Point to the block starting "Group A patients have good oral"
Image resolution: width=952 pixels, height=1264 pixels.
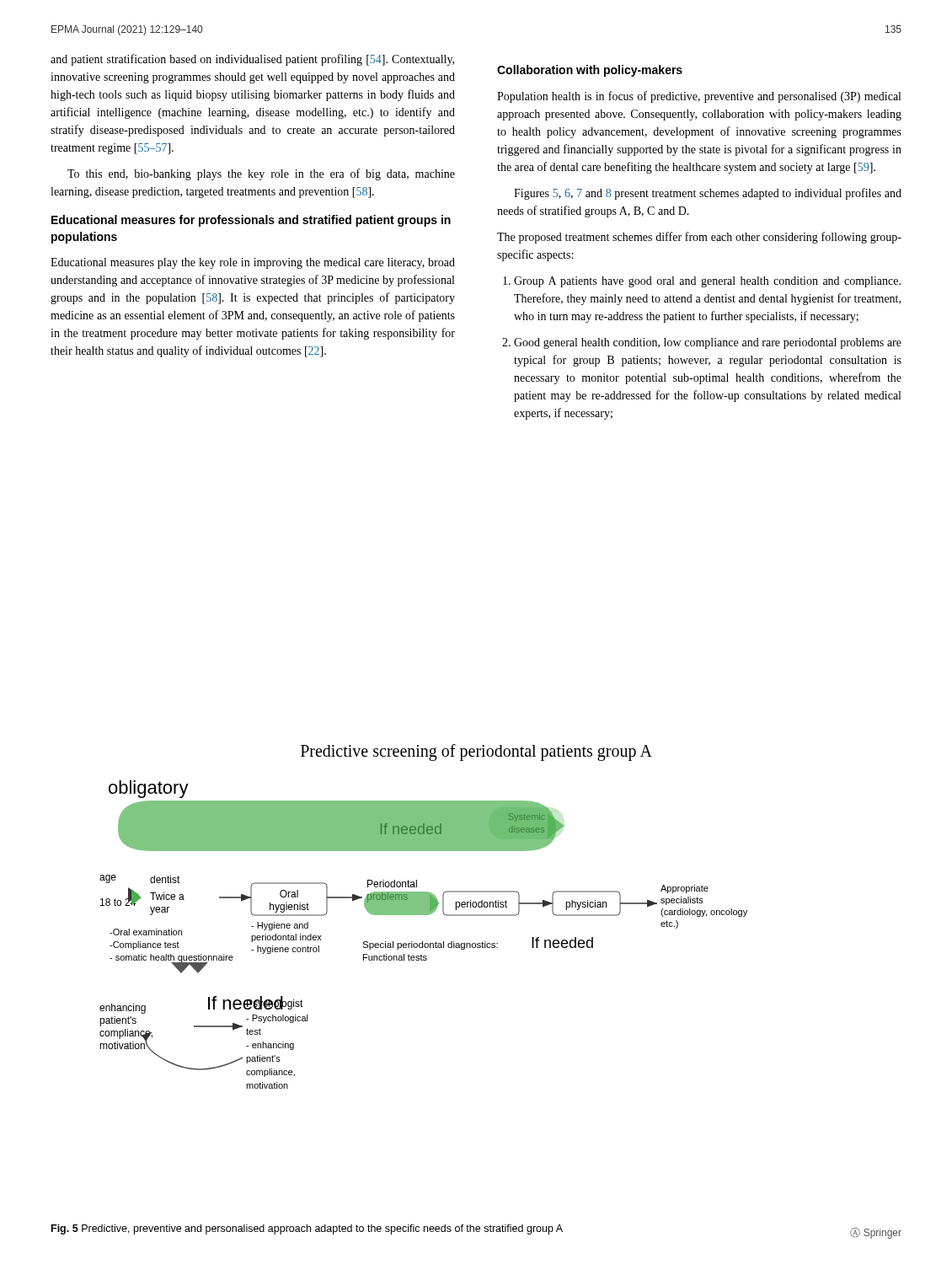pos(708,298)
